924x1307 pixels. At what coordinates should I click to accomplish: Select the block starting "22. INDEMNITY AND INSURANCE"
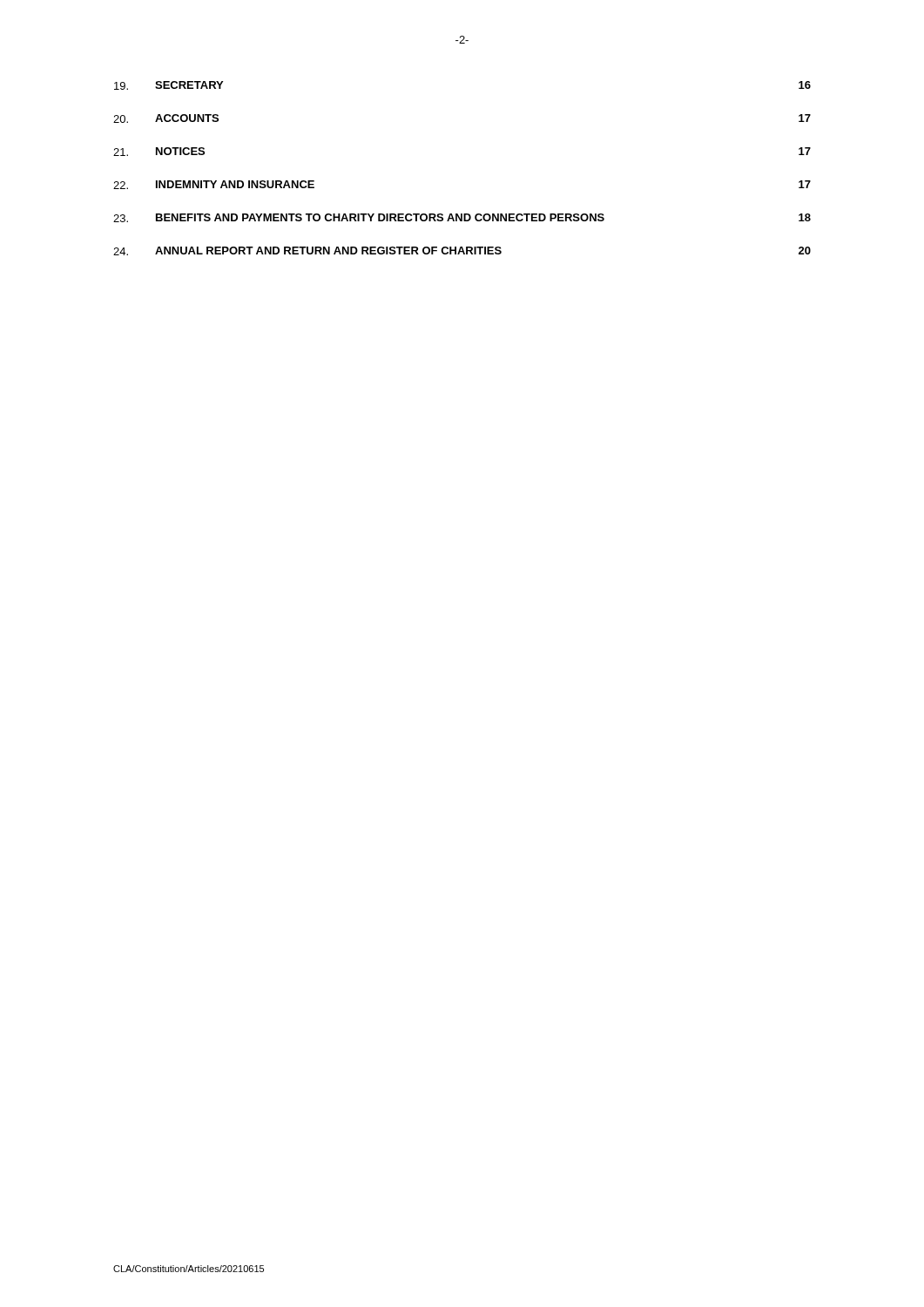coord(242,186)
